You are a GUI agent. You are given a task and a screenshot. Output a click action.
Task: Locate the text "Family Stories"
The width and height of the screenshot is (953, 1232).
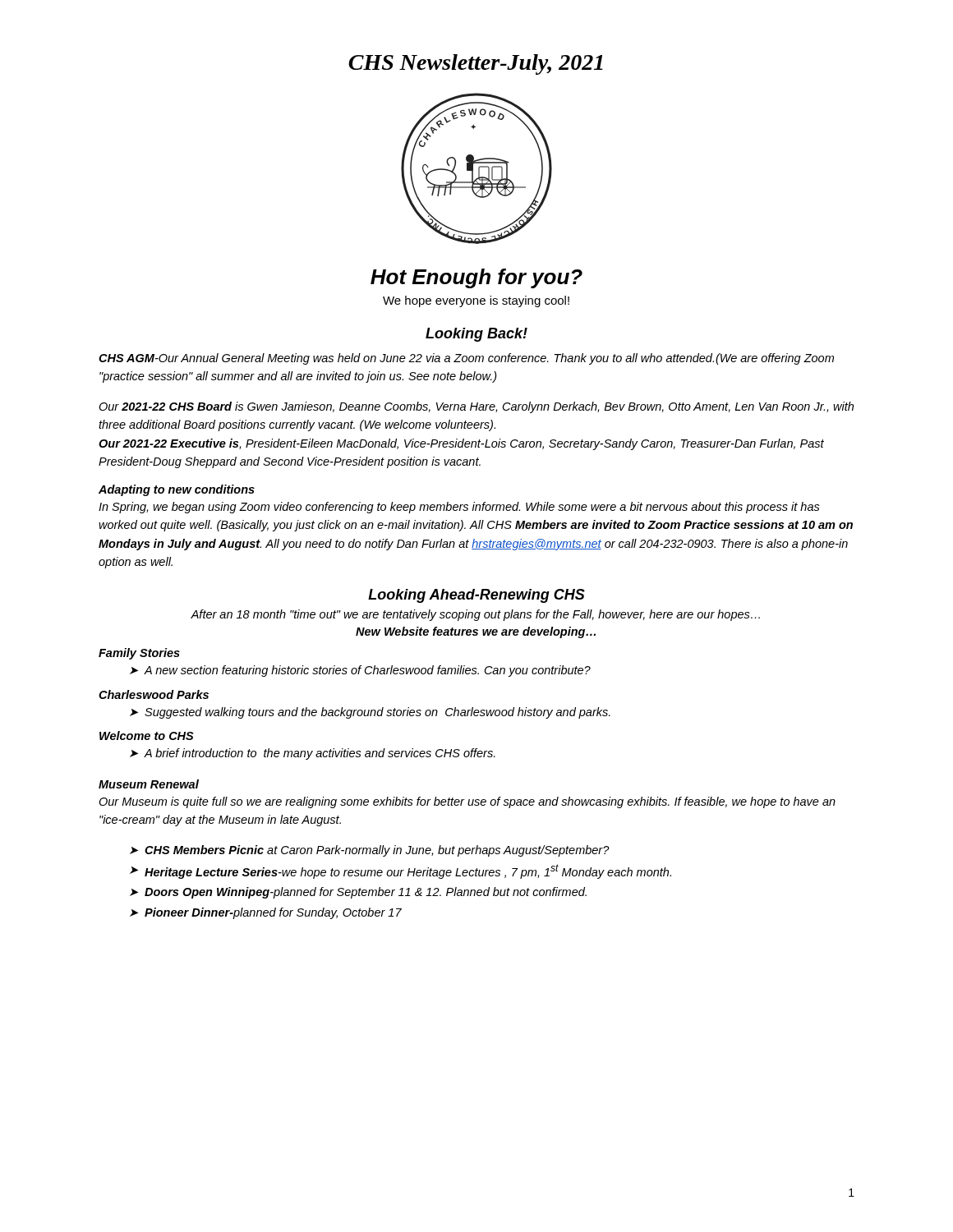point(139,653)
